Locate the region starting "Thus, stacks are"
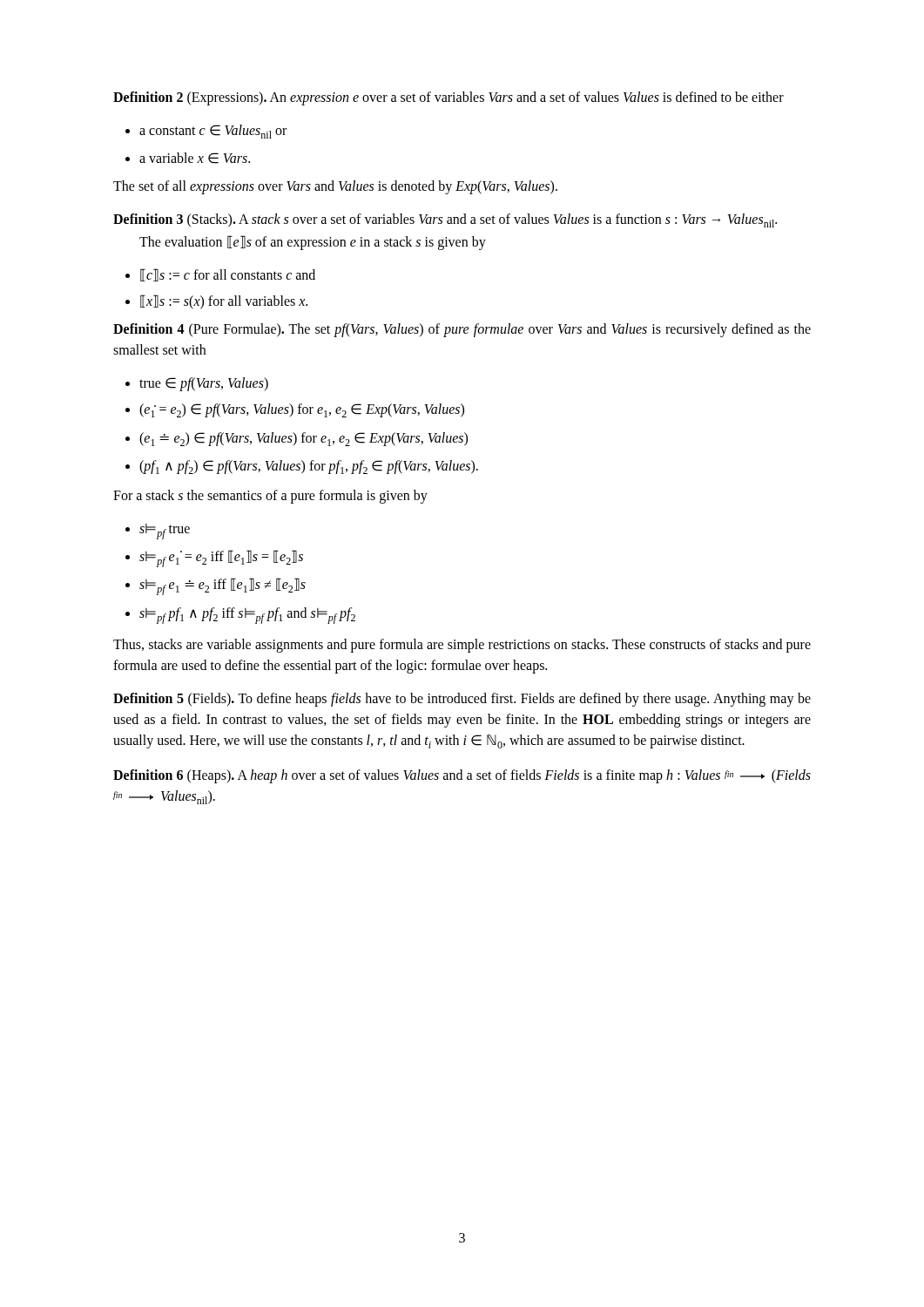The height and width of the screenshot is (1307, 924). (462, 655)
